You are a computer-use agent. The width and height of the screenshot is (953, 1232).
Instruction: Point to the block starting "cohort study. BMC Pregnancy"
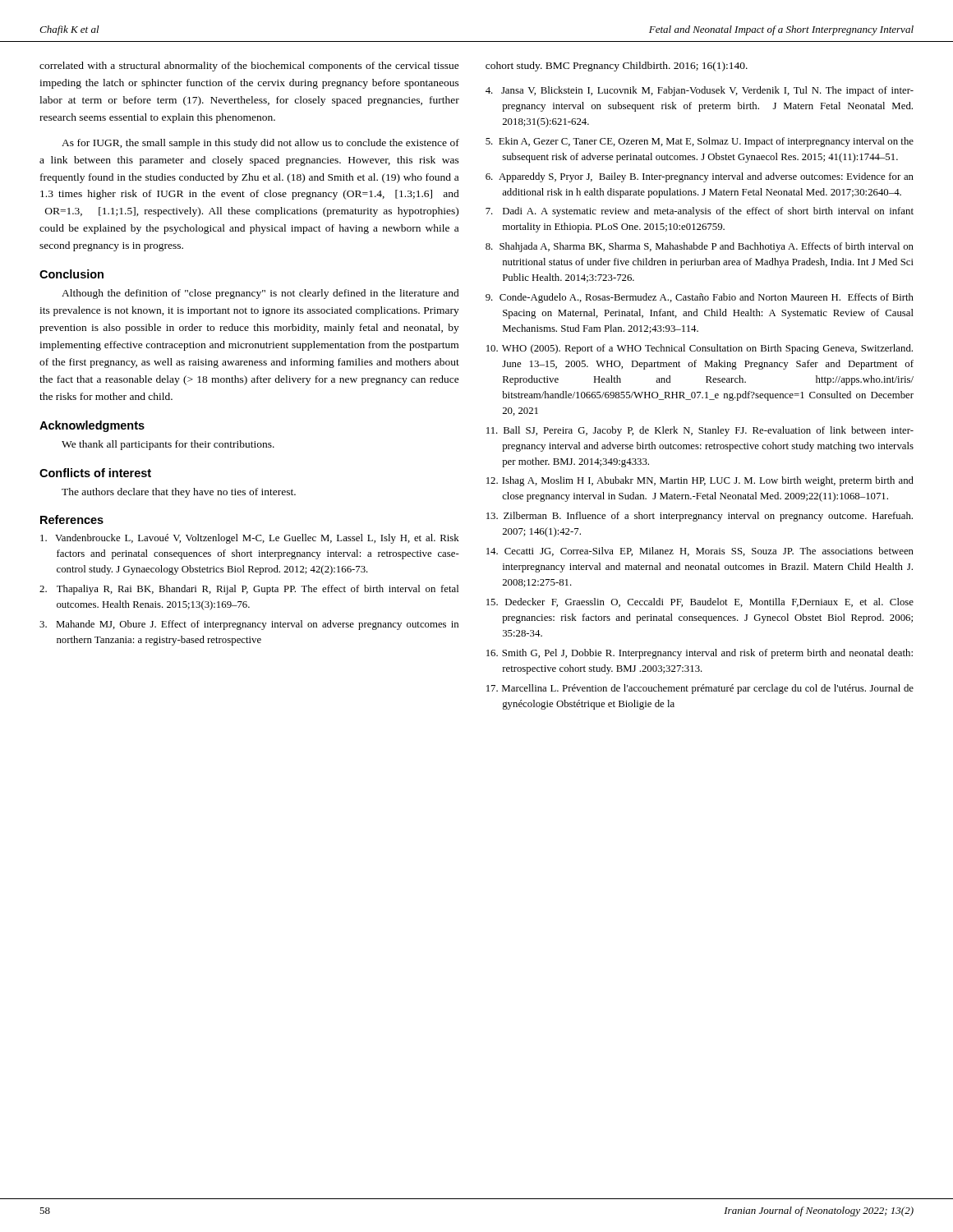pyautogui.click(x=699, y=66)
